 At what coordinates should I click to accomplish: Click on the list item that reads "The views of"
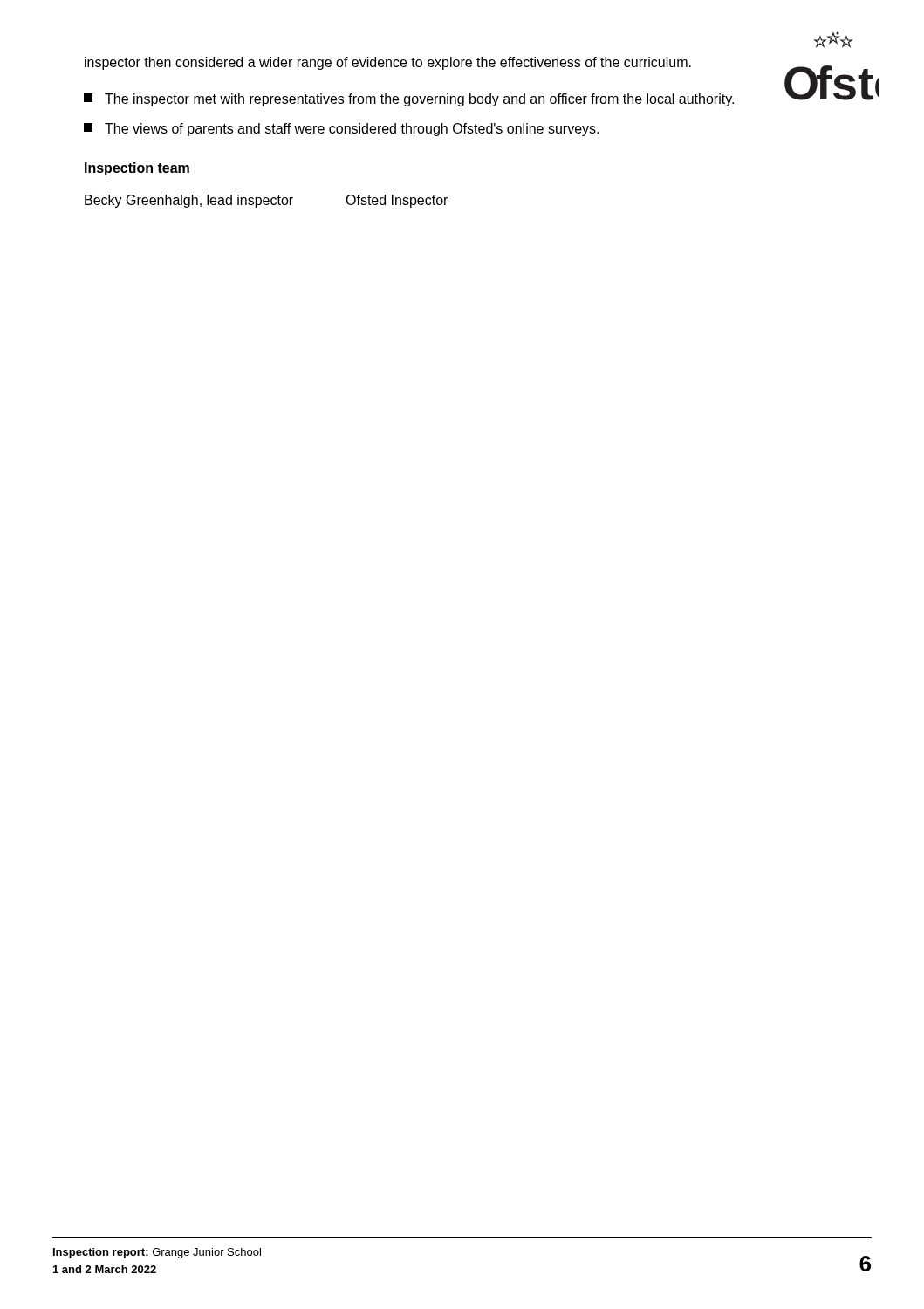[342, 129]
